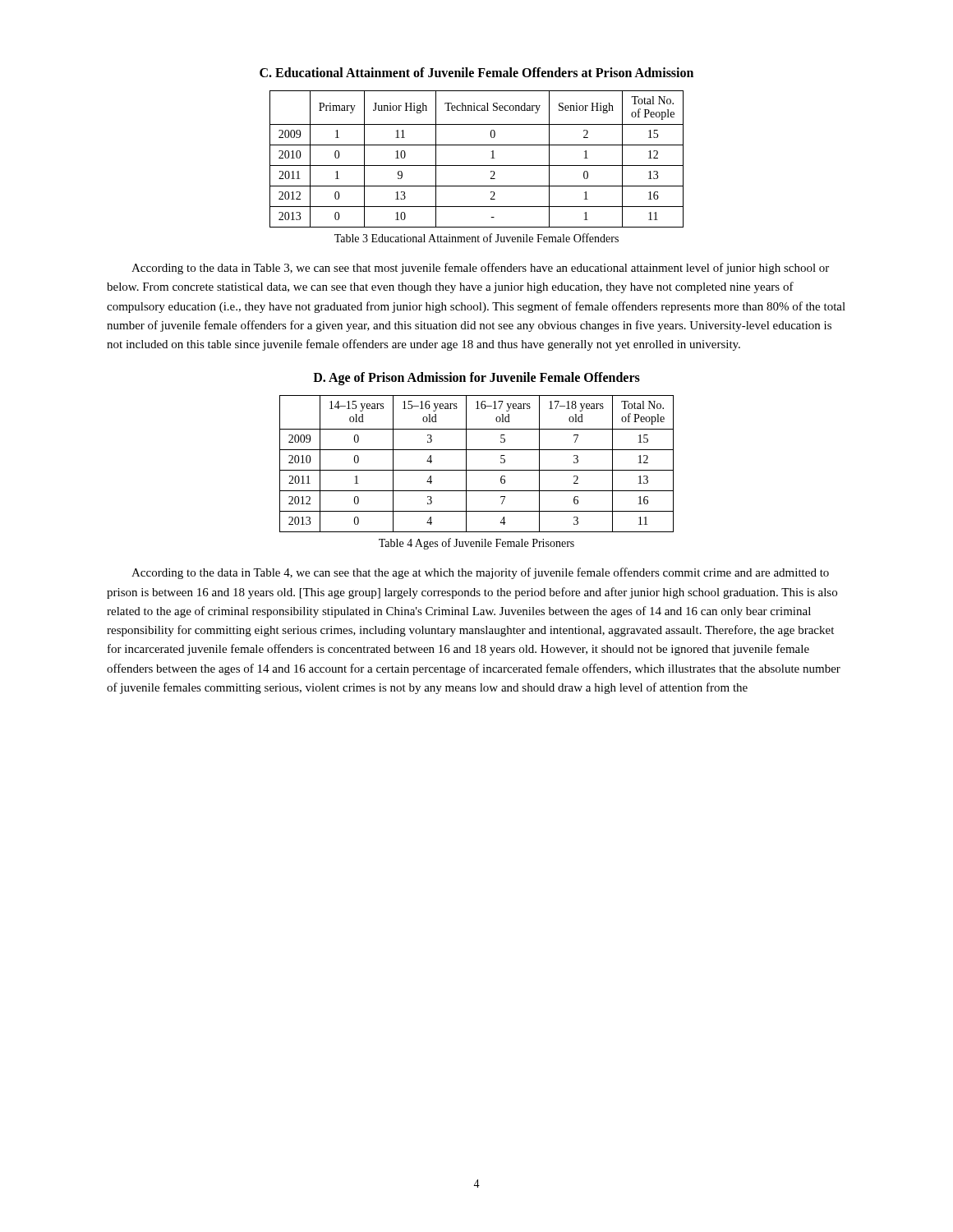
Task: Find the table that mentions "Junior High"
Action: 476,159
